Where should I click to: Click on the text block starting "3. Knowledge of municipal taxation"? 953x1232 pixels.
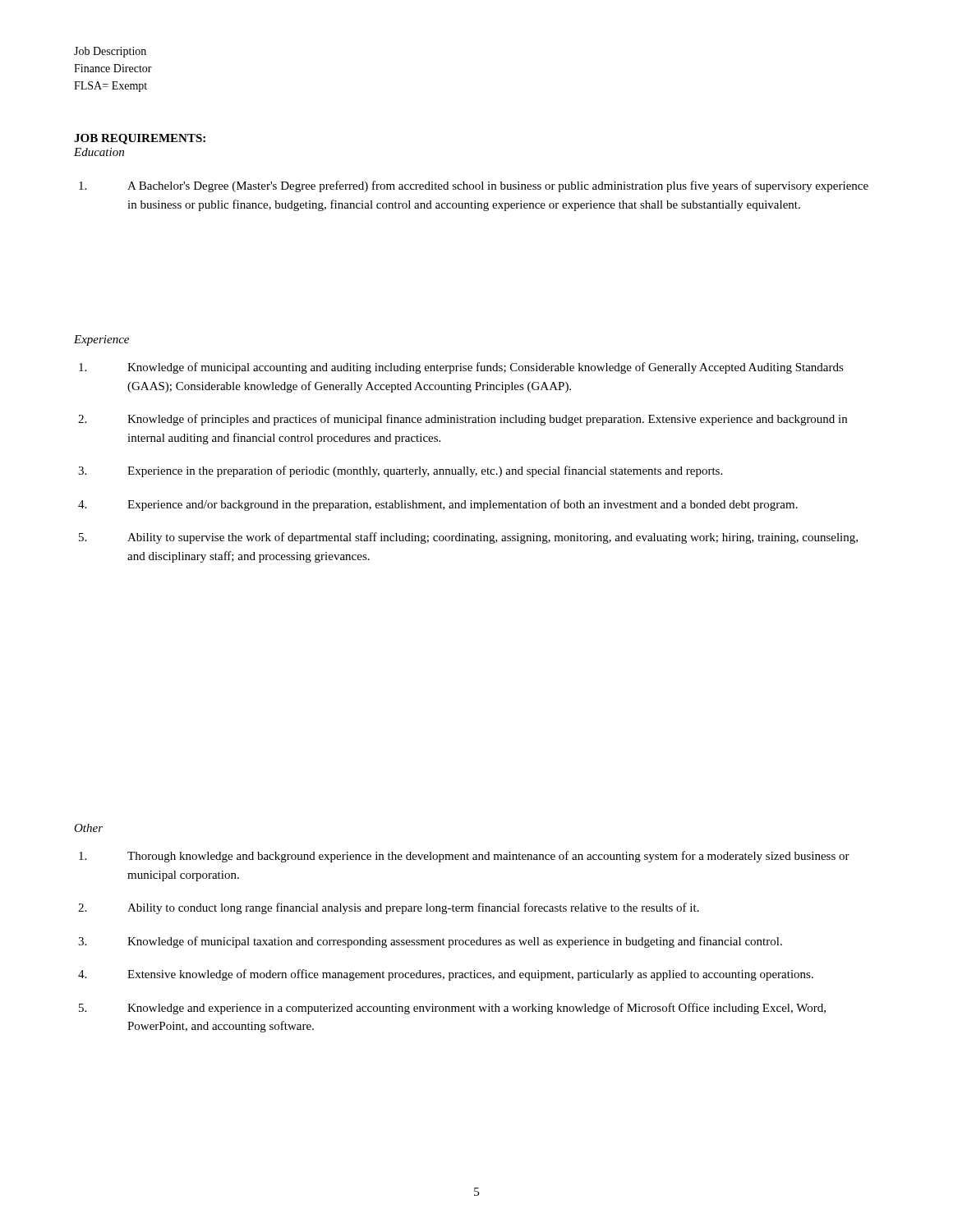click(x=476, y=941)
